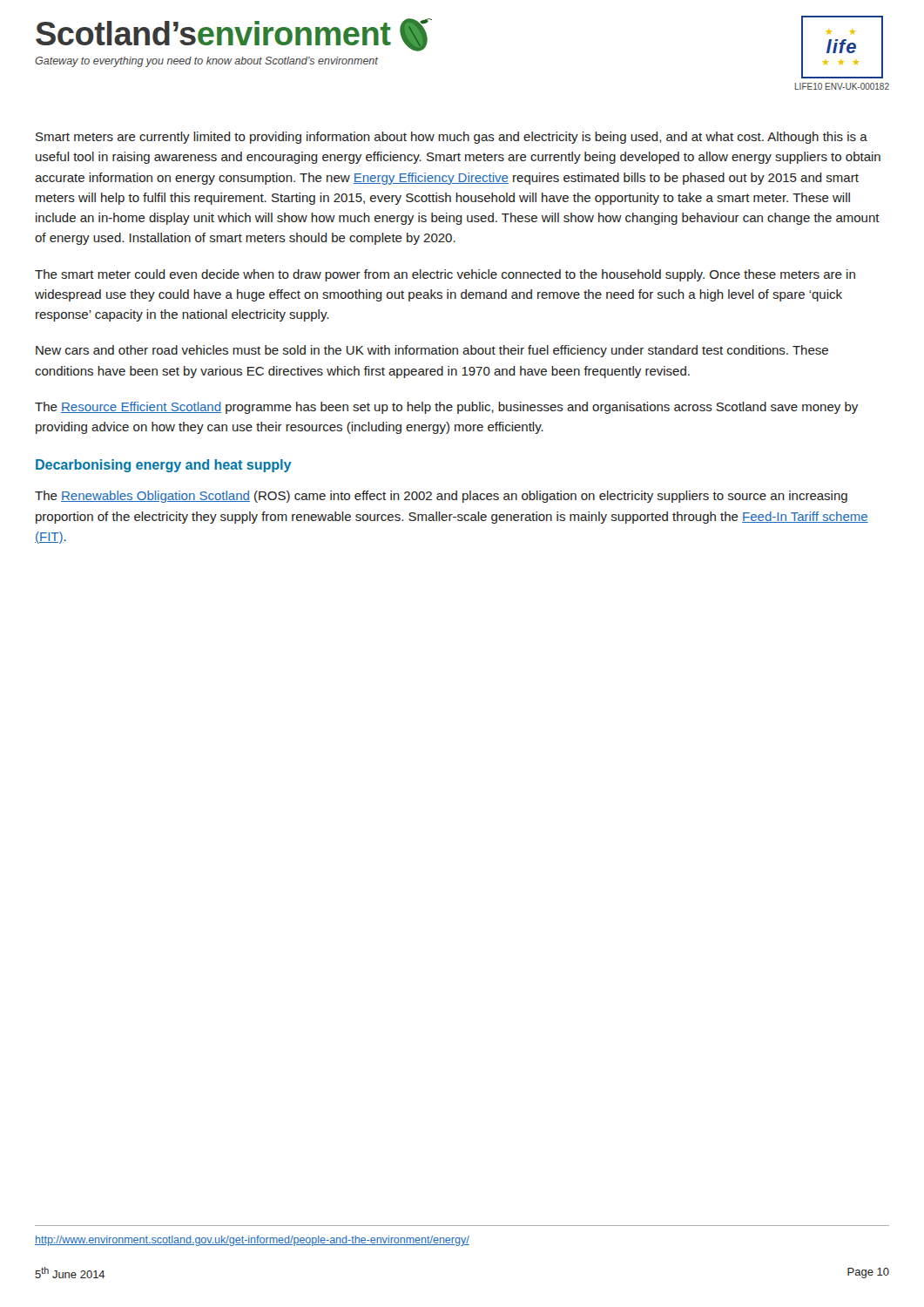Navigate to the block starting "The Renewables Obligation"
924x1307 pixels.
(x=462, y=516)
